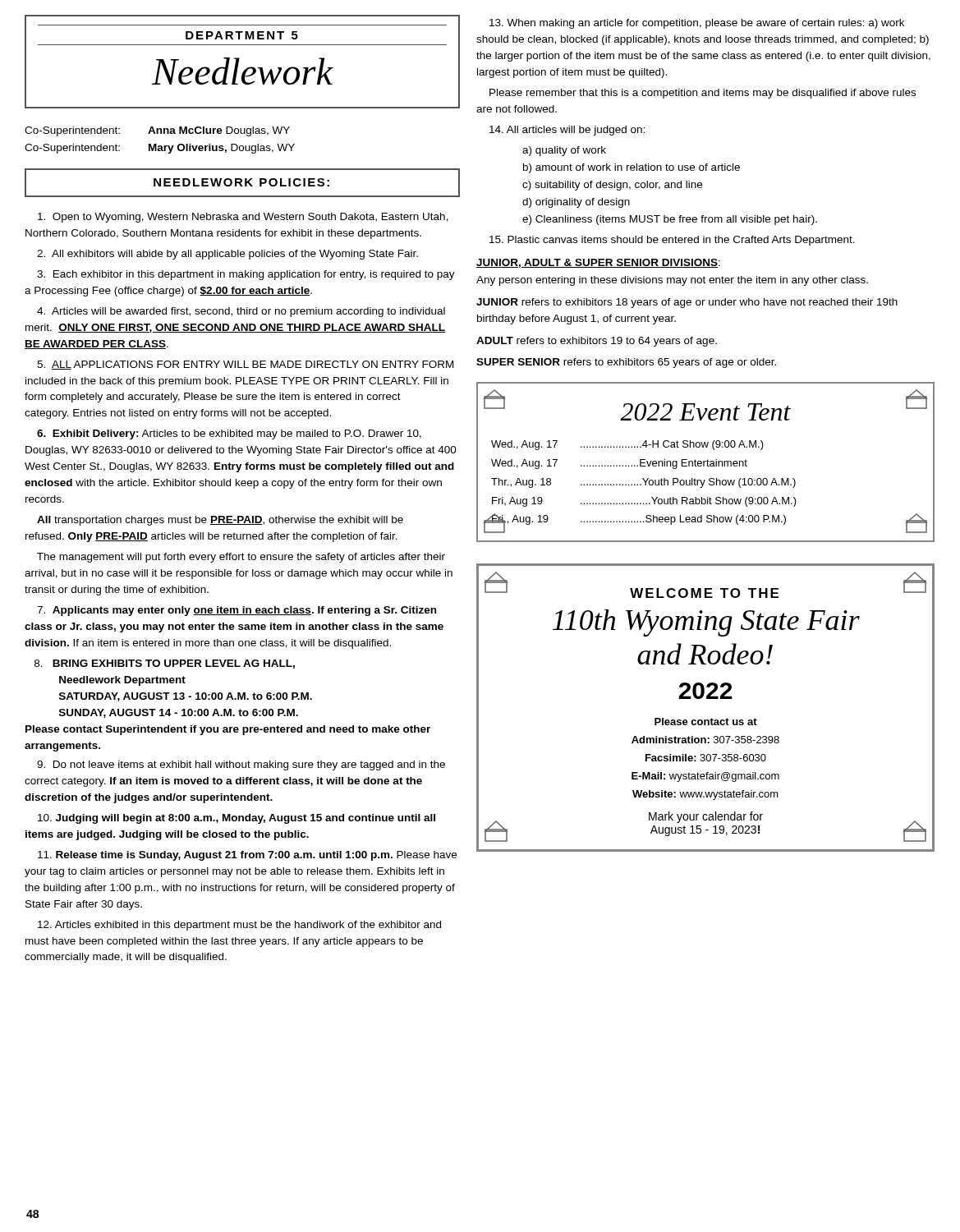Locate the list item containing "5. ALL APPLICATIONS FOR"
Viewport: 960px width, 1232px height.
(239, 389)
